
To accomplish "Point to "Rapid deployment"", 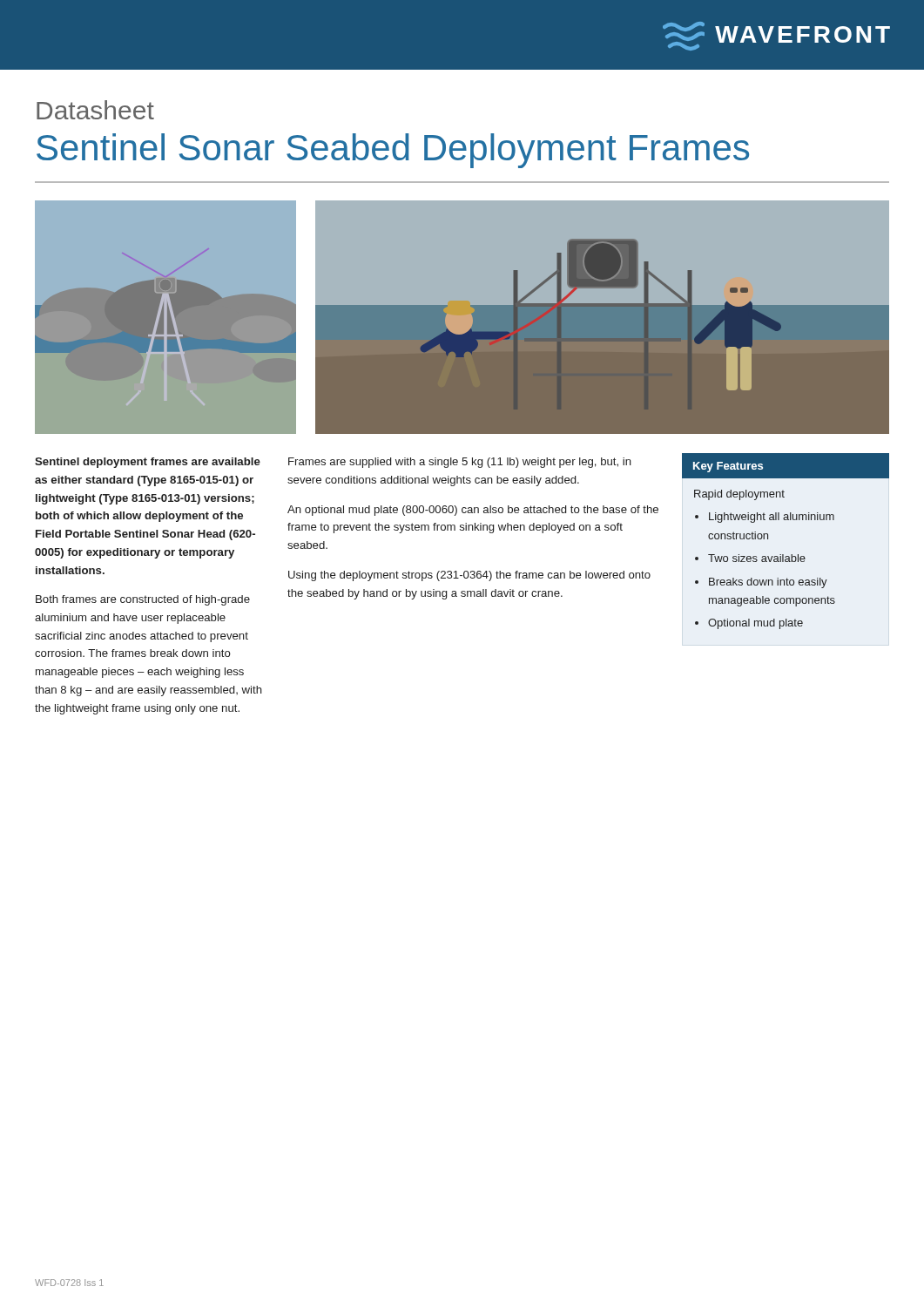I will [739, 494].
